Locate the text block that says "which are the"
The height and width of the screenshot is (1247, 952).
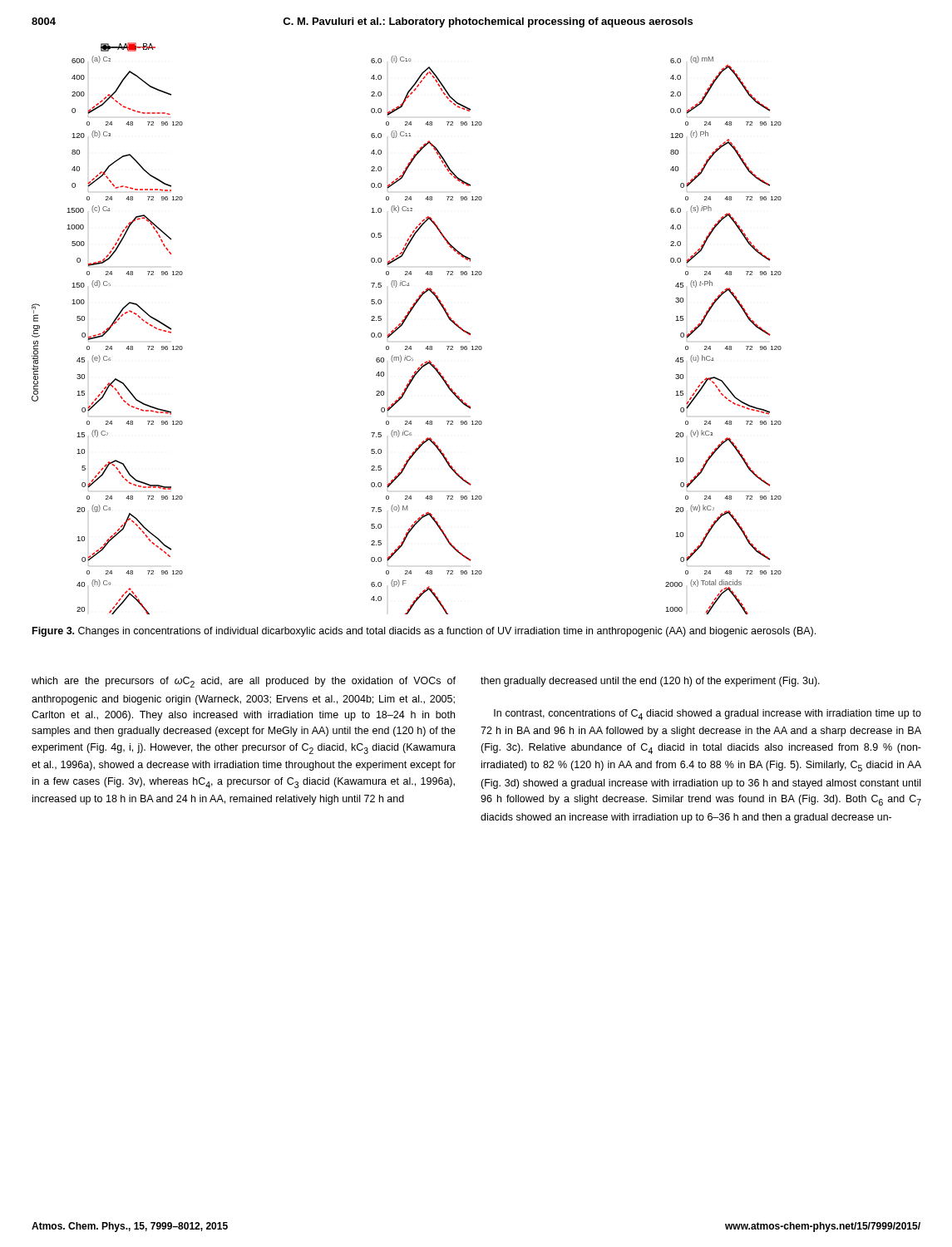244,740
